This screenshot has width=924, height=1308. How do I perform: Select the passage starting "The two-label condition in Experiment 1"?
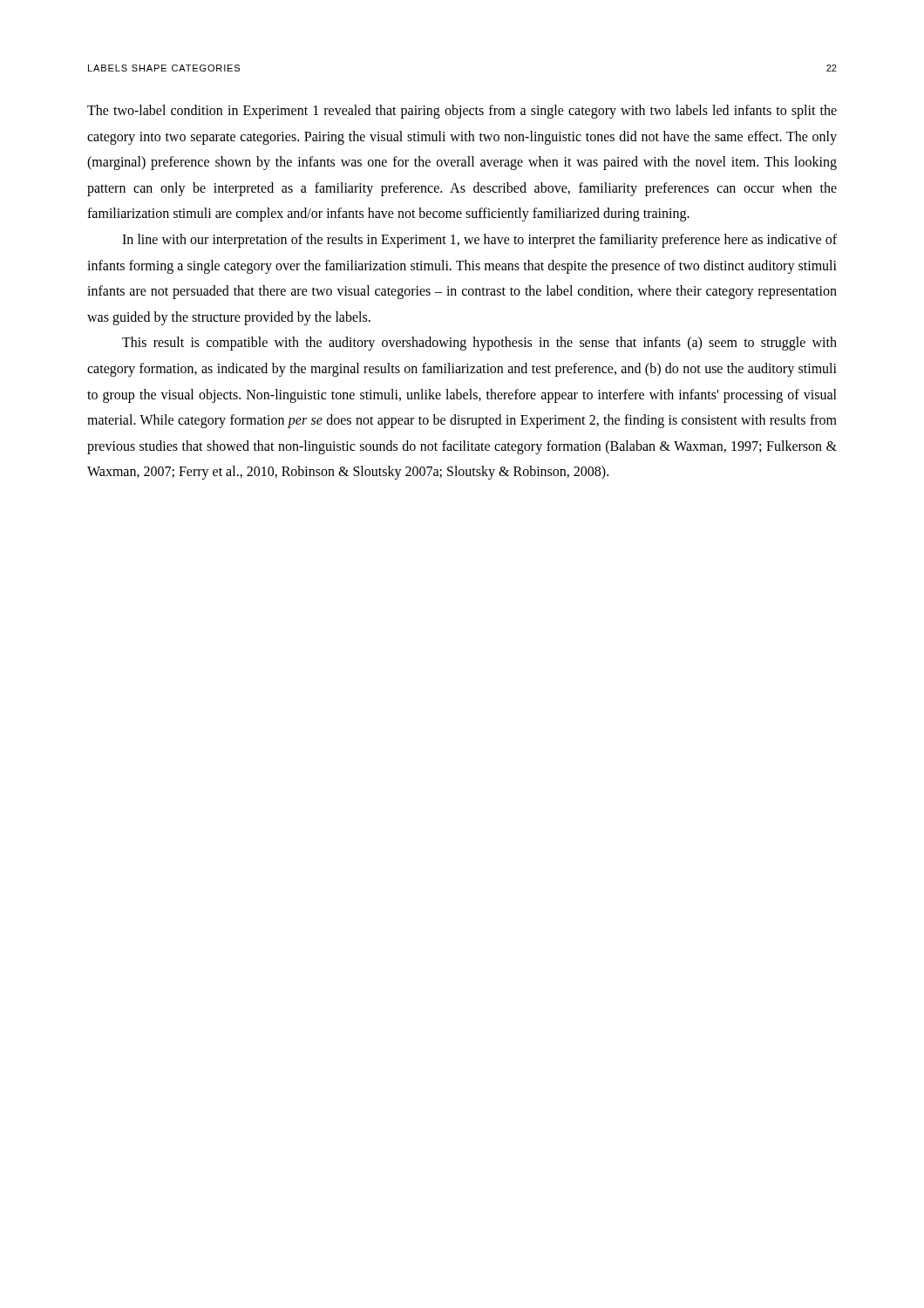[462, 162]
